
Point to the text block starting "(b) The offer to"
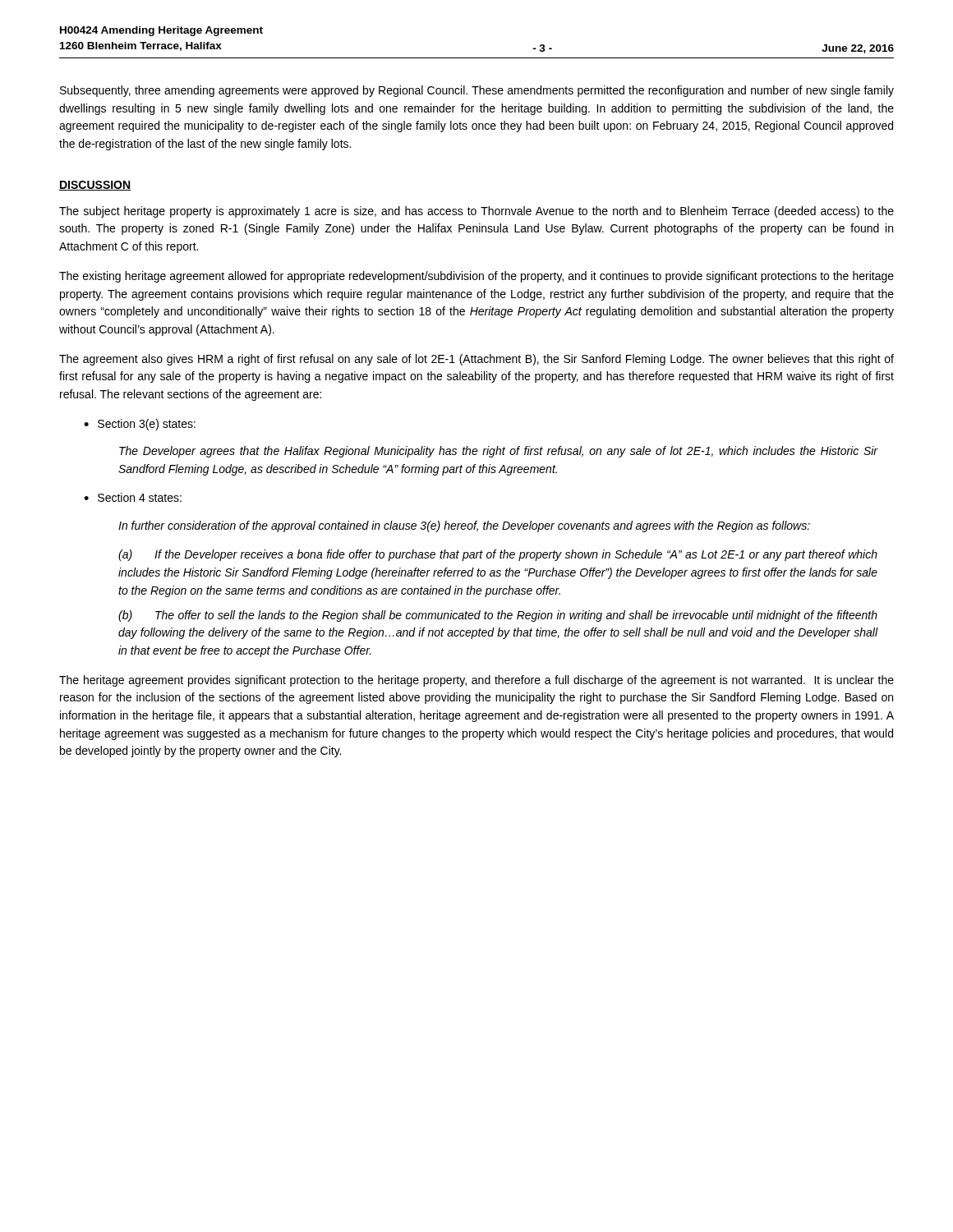coord(498,632)
